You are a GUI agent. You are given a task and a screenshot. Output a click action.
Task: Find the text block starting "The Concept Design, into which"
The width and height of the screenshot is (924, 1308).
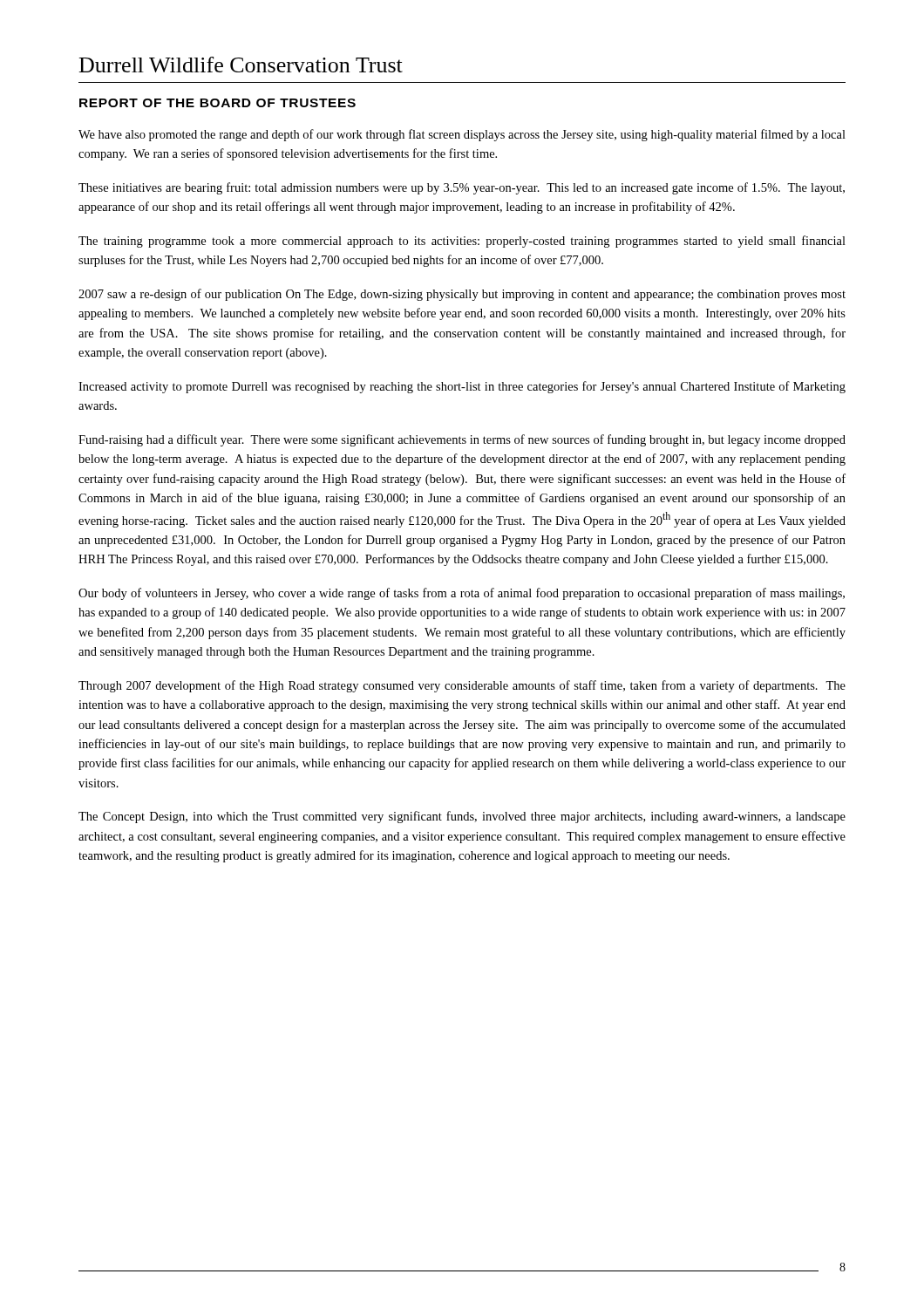462,836
